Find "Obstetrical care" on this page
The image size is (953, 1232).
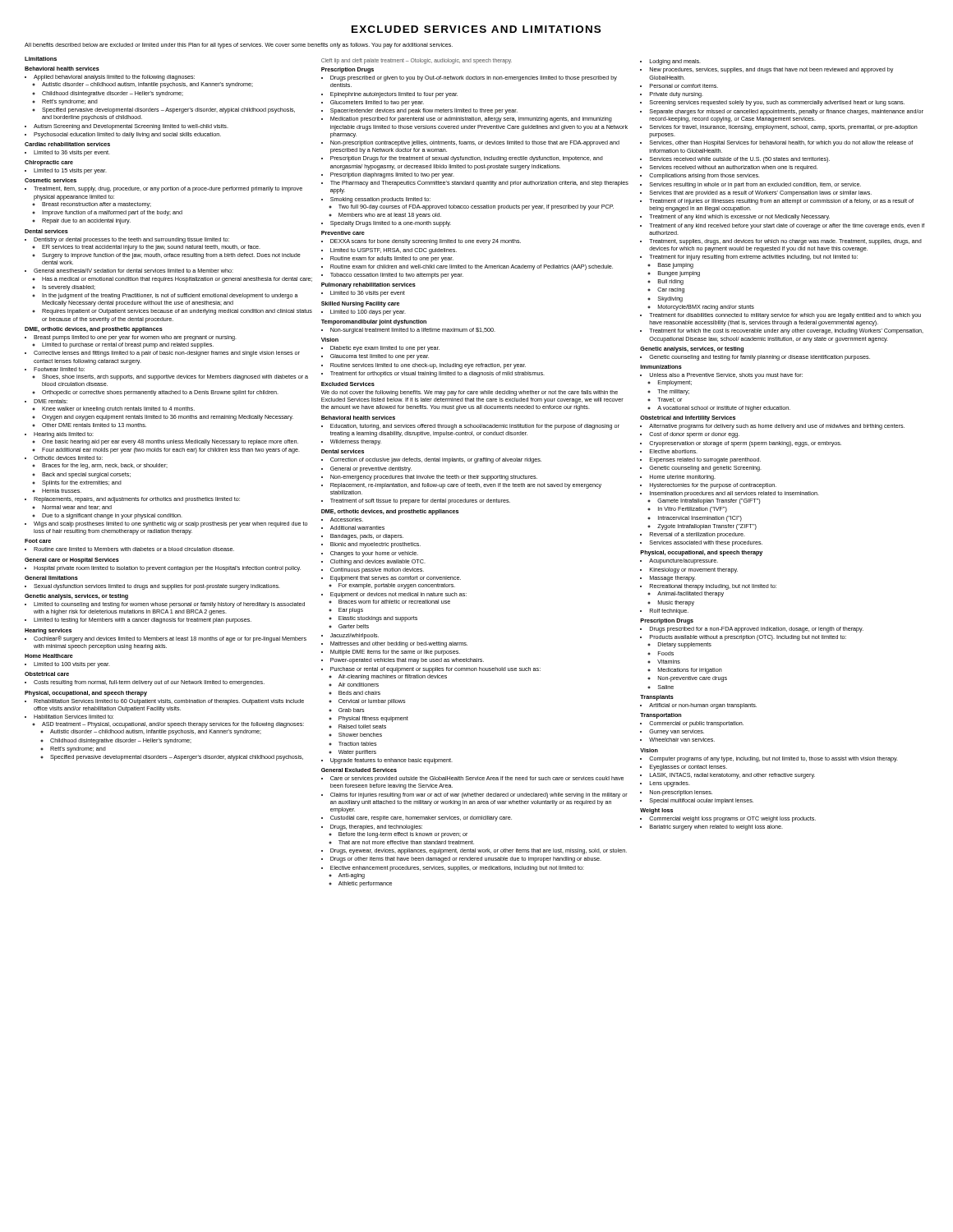(47, 674)
